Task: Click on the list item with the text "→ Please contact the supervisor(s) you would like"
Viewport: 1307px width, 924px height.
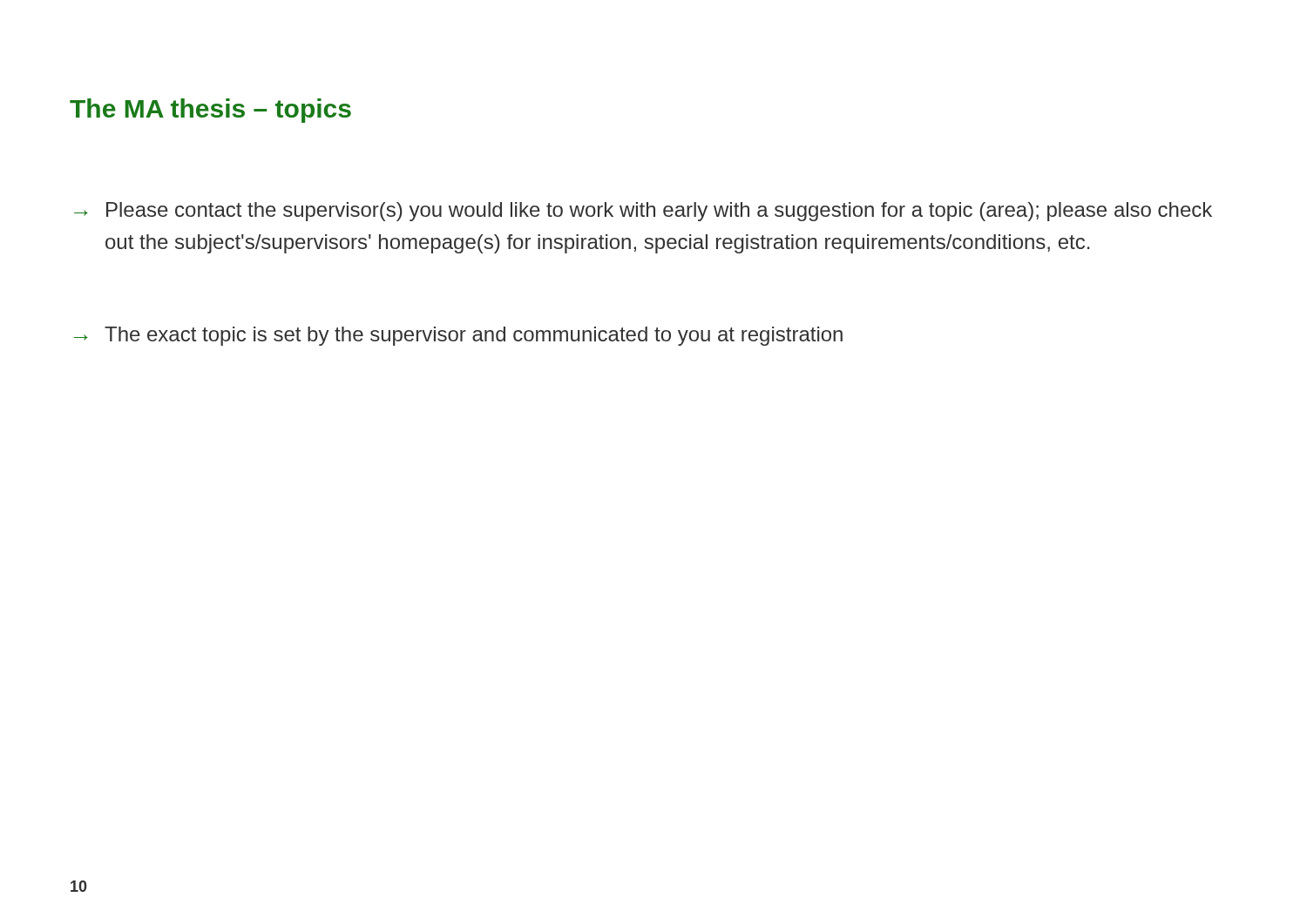Action: 654,226
